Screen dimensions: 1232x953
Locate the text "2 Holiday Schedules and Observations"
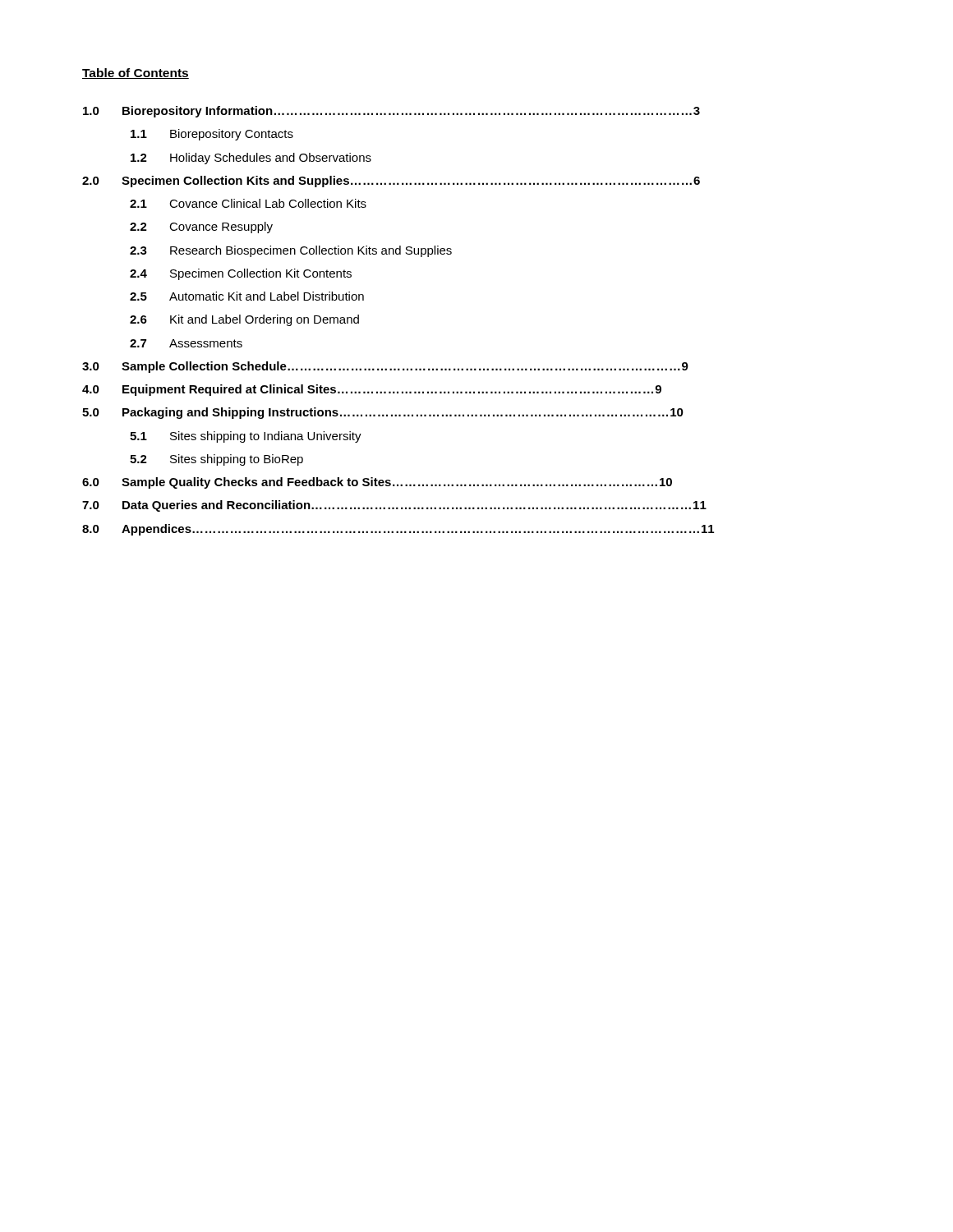[x=246, y=157]
